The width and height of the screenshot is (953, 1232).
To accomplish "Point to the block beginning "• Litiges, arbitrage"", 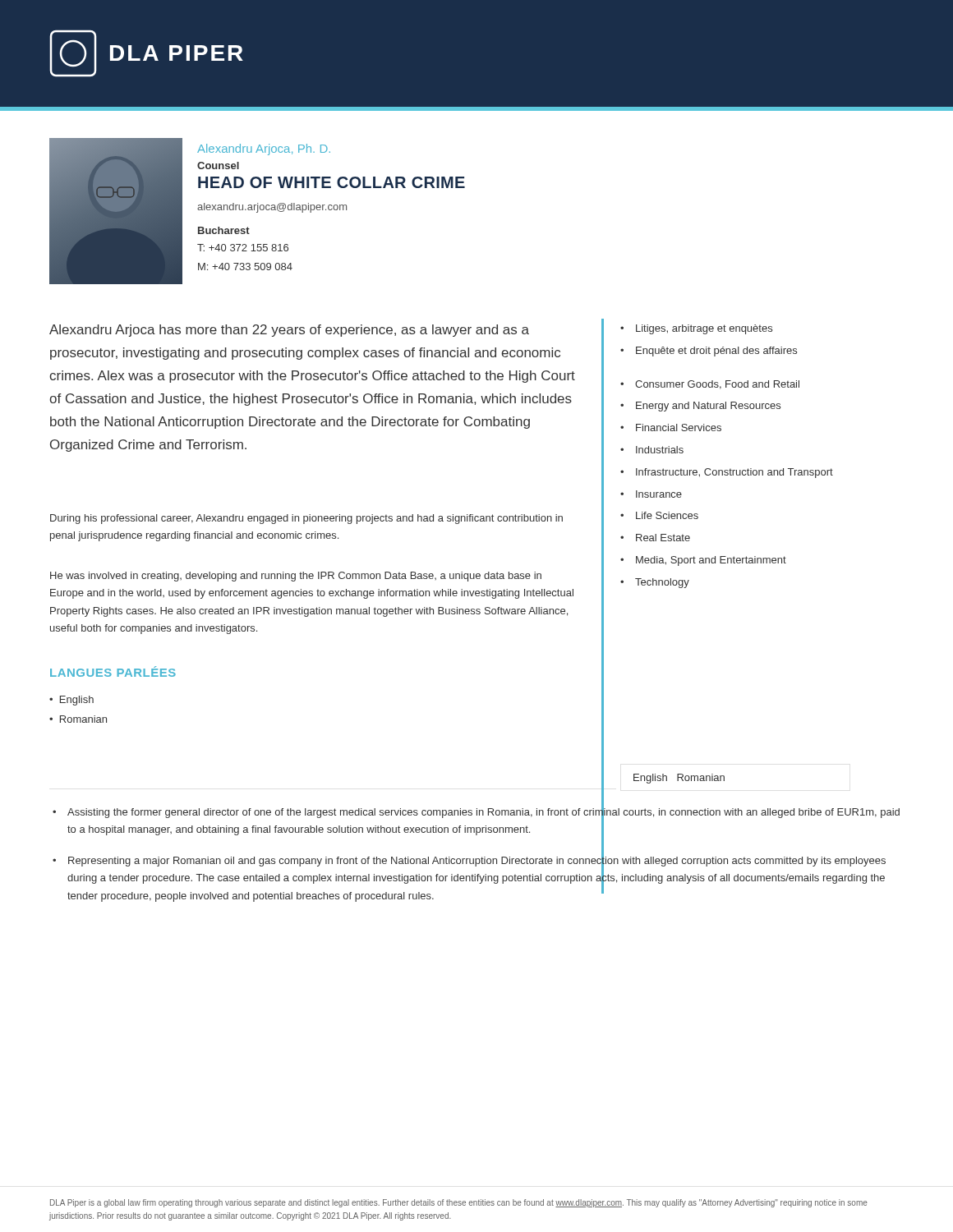I will click(696, 329).
